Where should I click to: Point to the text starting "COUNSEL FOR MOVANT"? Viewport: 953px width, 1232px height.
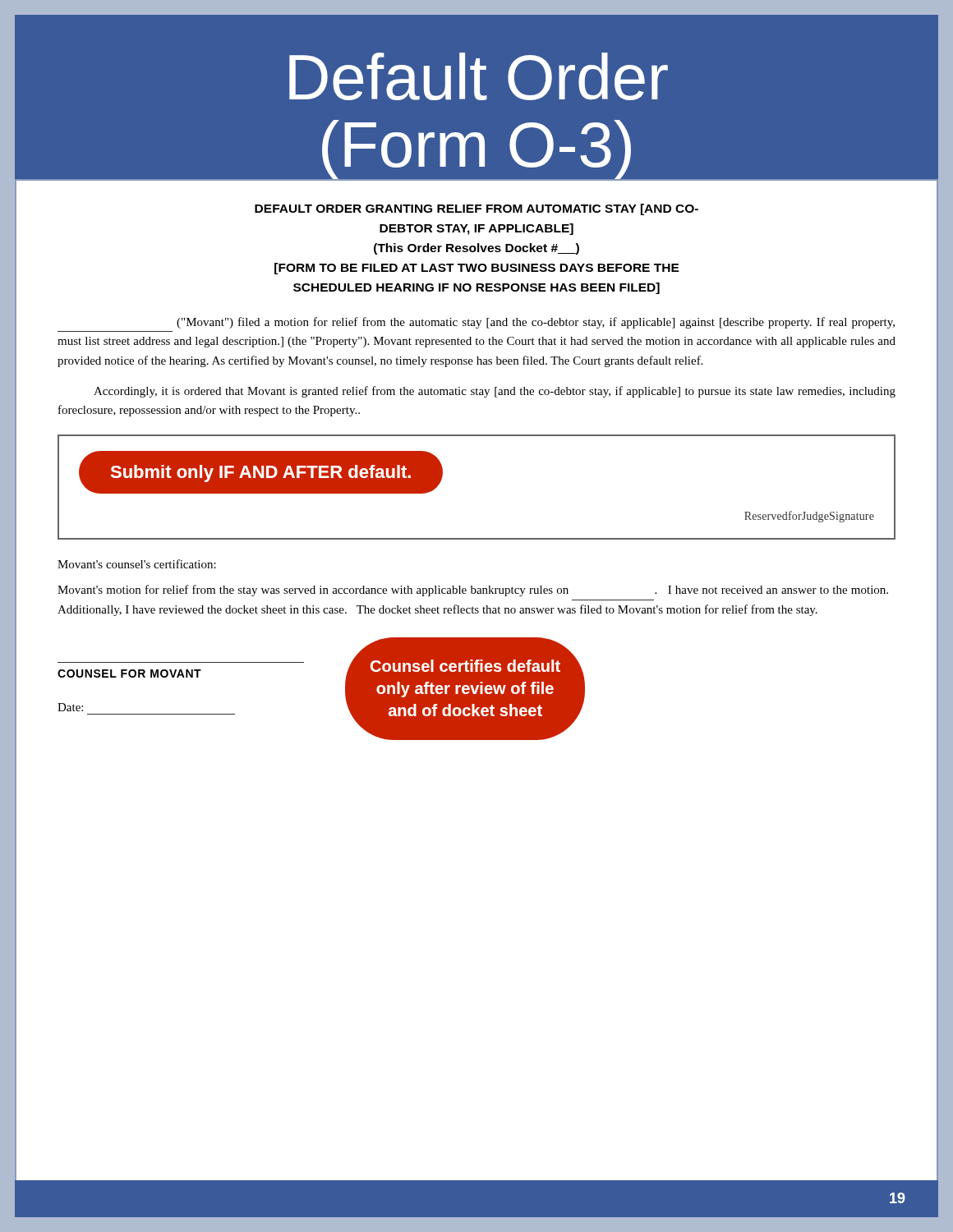[x=129, y=674]
